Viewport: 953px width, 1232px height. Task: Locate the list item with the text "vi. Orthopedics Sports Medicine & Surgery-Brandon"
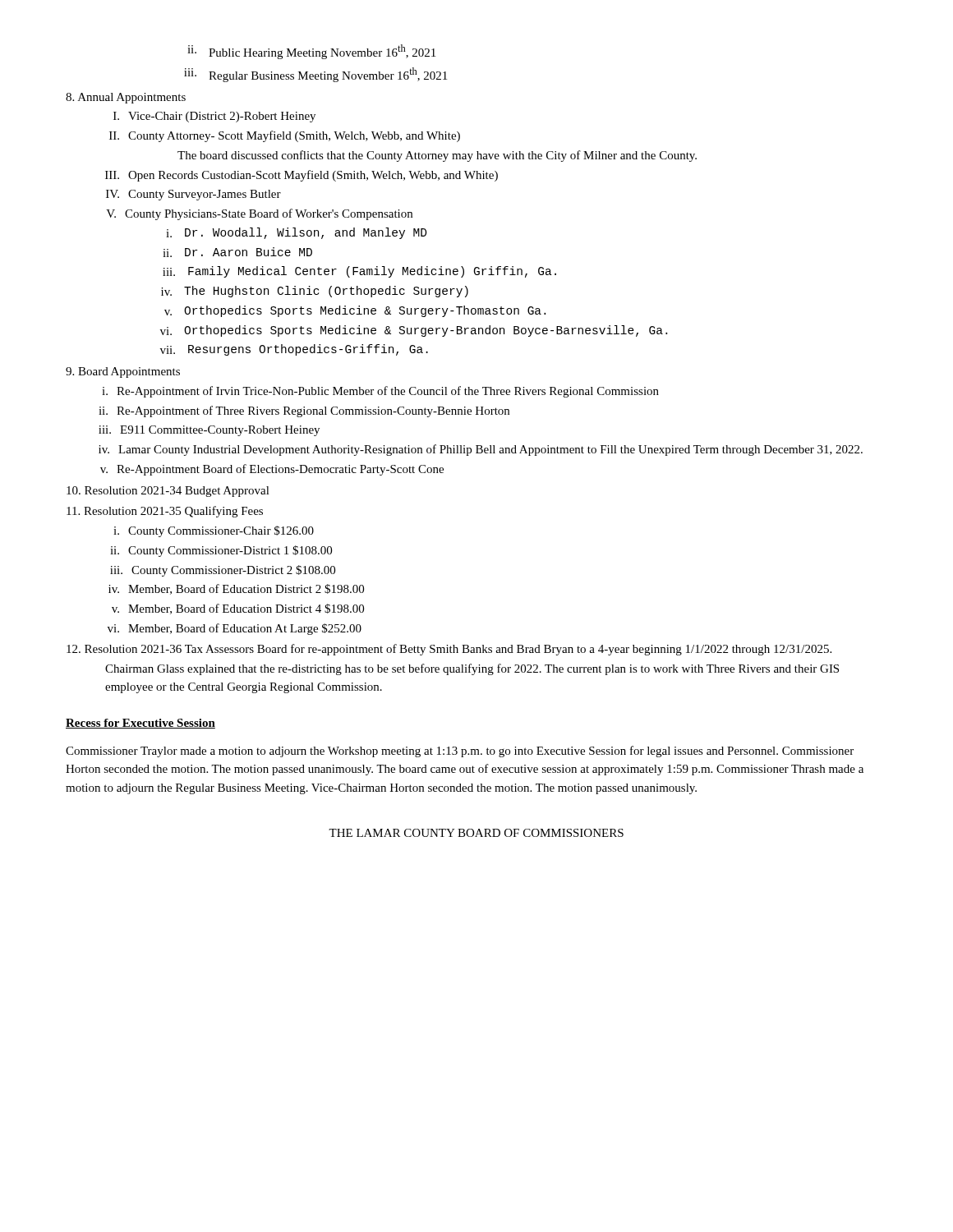coord(518,331)
